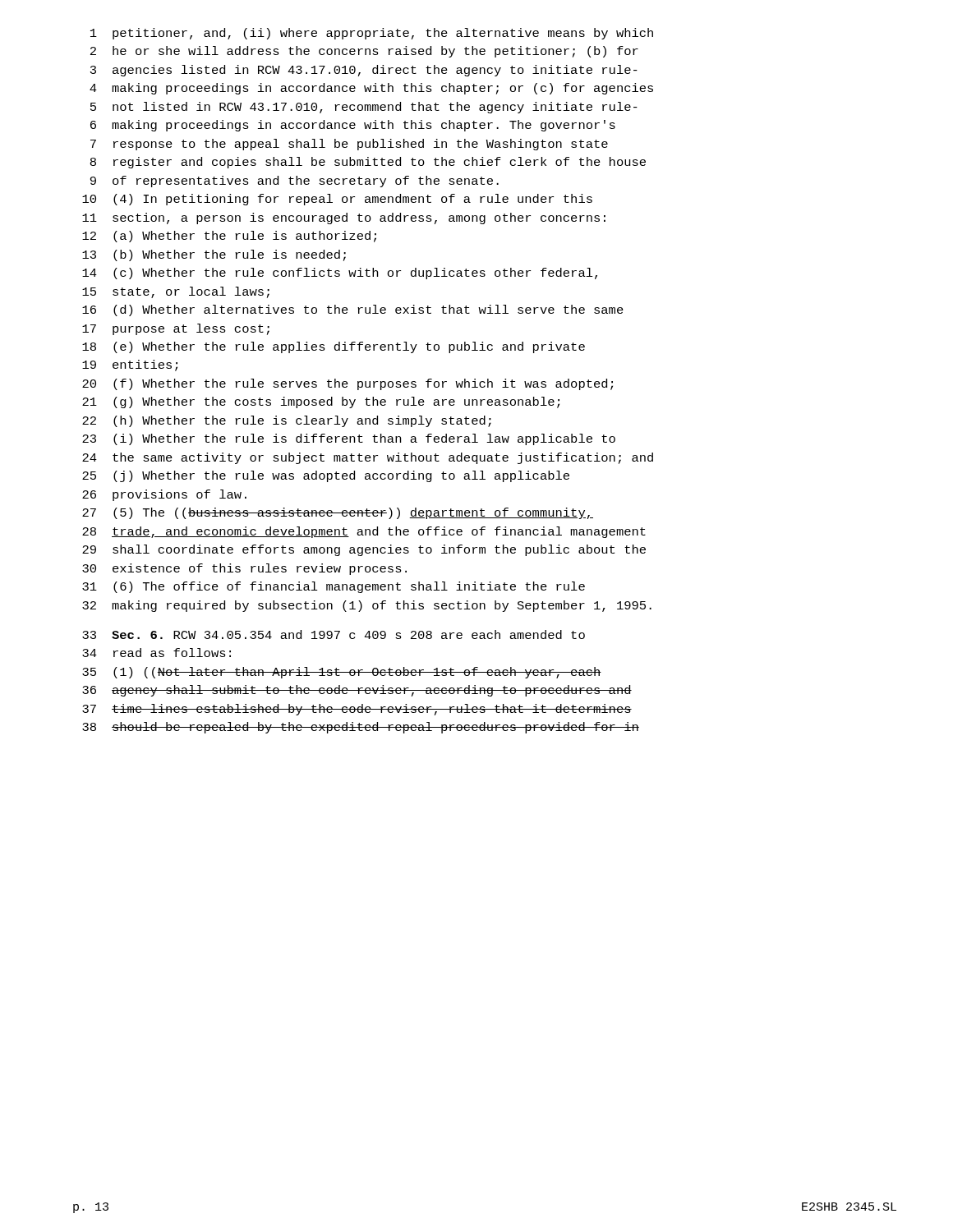Click on the list item with the text "16 (d) Whether alternatives to the rule"
Image resolution: width=953 pixels, height=1232 pixels.
tap(485, 320)
